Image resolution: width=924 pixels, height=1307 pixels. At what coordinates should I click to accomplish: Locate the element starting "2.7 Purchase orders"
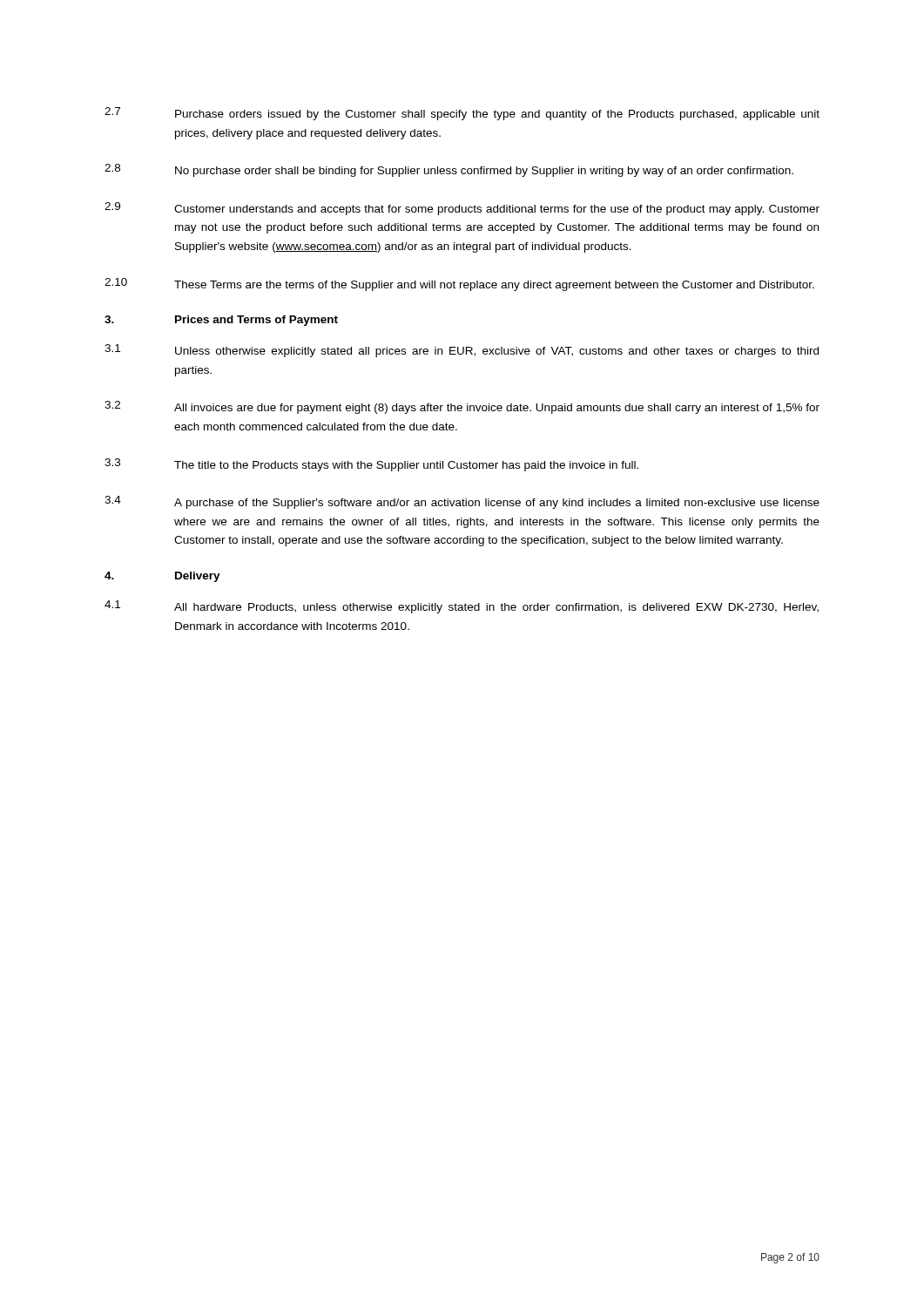click(462, 123)
